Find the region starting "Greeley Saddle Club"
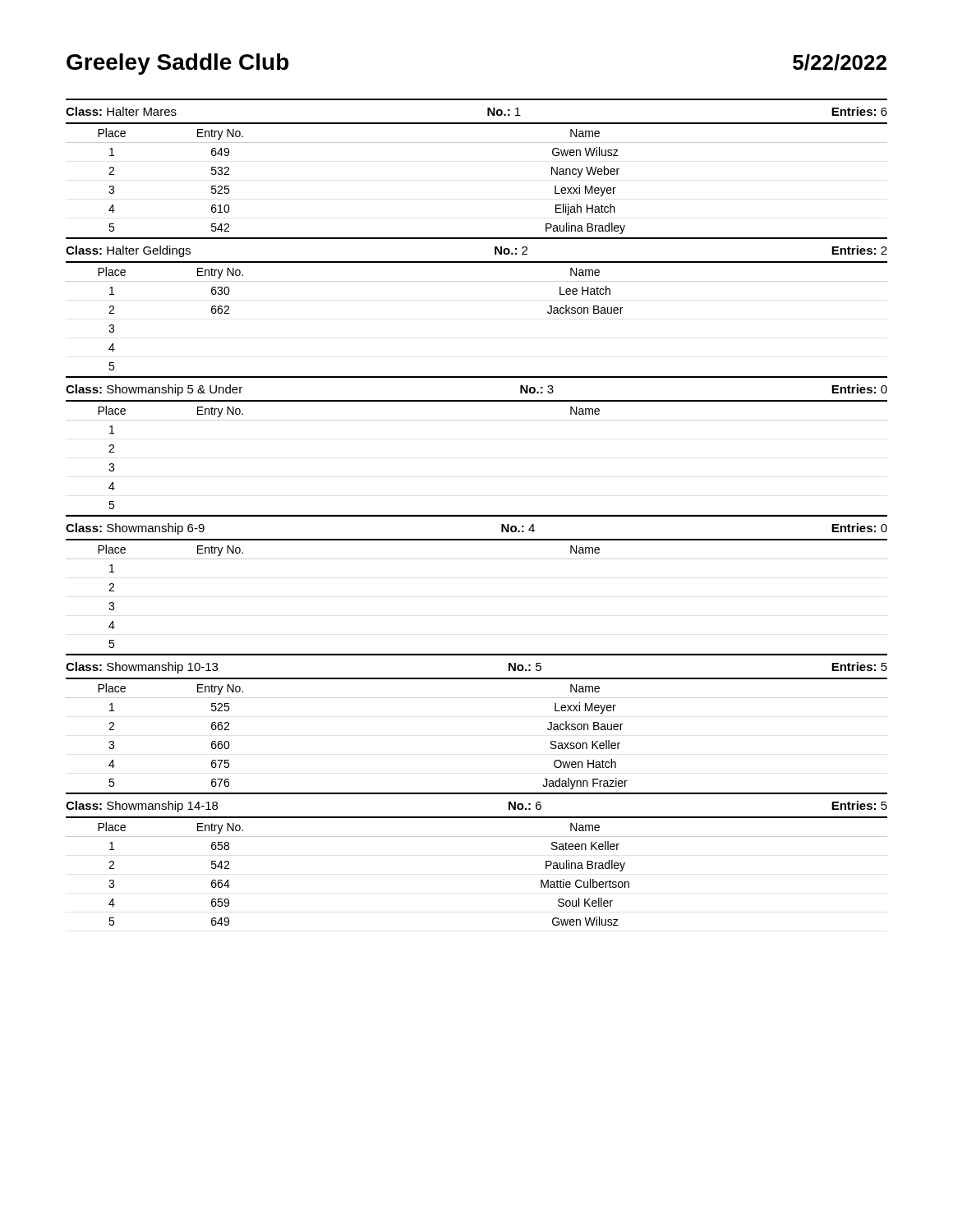The width and height of the screenshot is (953, 1232). click(178, 62)
